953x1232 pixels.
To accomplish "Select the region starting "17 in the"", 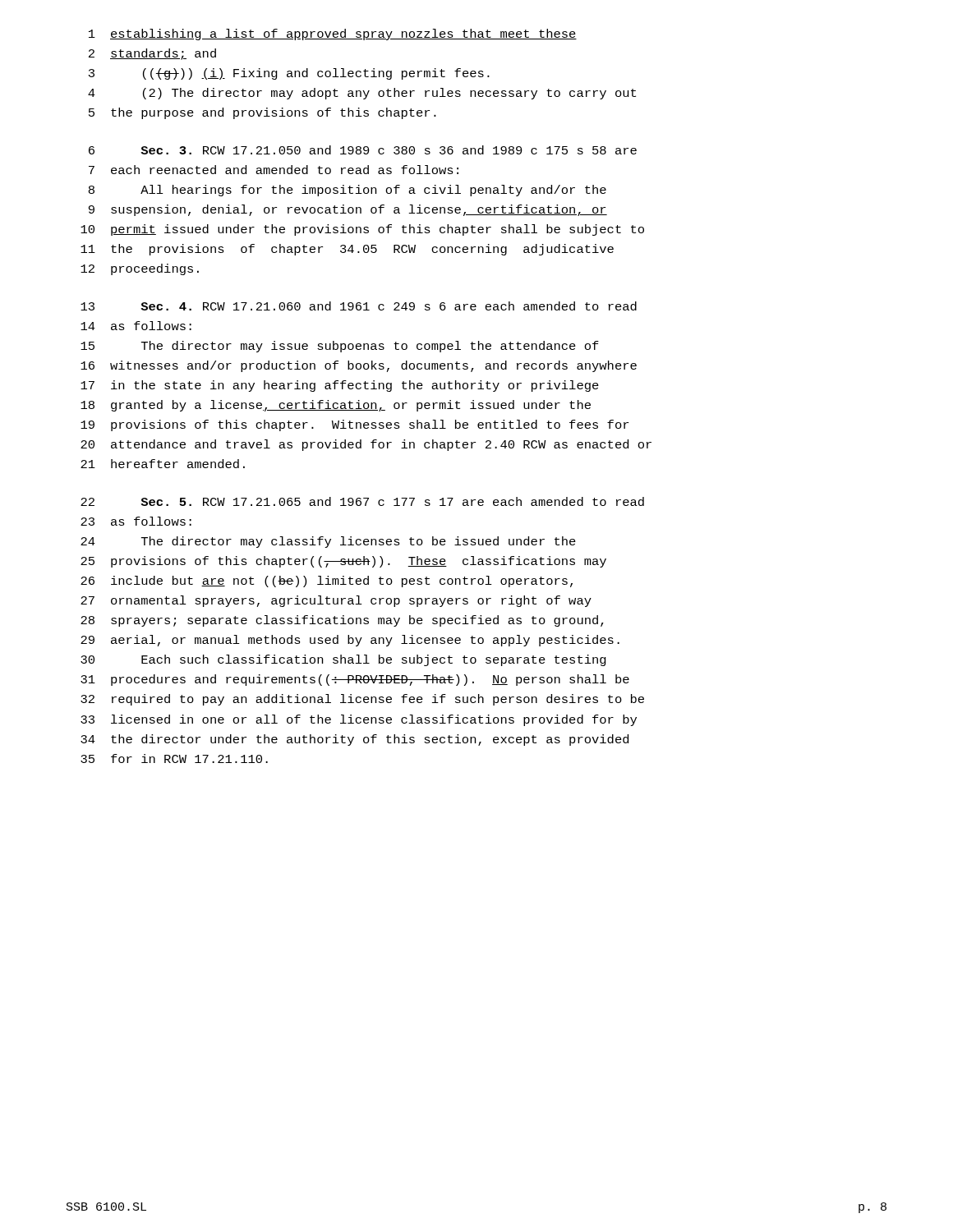I will click(x=476, y=386).
